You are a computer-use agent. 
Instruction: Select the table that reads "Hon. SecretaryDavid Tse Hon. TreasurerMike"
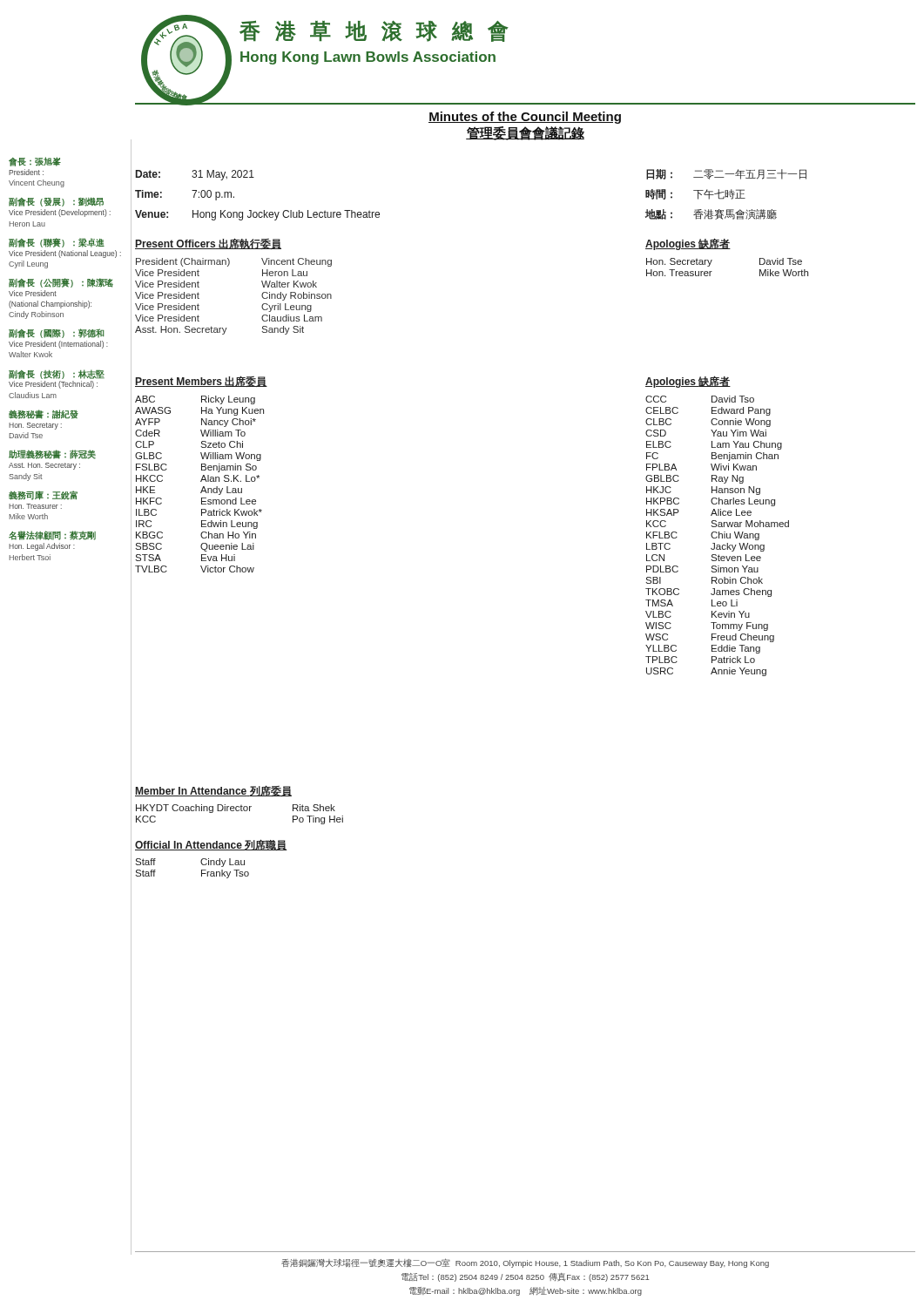pyautogui.click(x=780, y=267)
